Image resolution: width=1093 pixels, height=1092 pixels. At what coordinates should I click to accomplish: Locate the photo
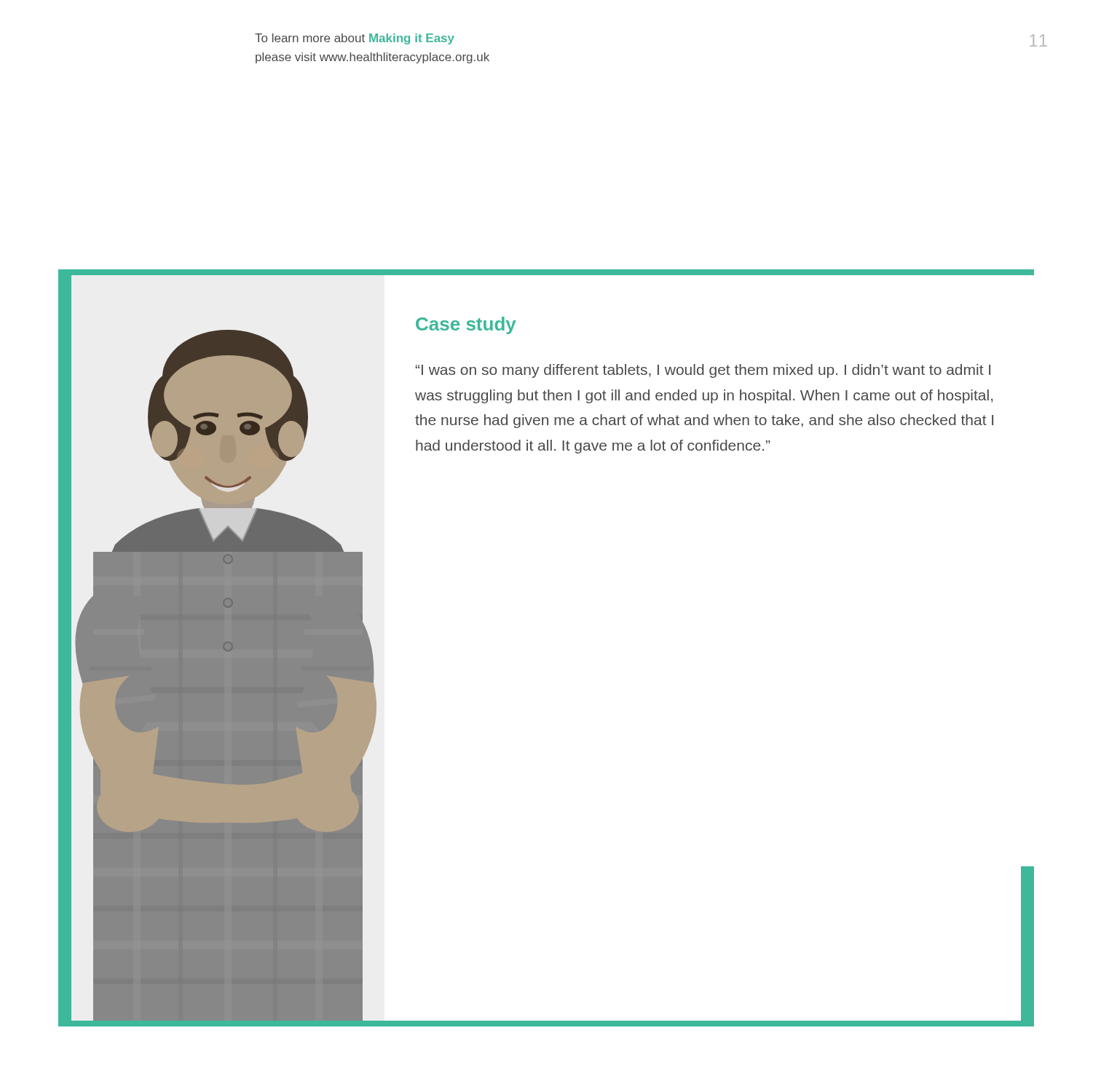tap(228, 648)
